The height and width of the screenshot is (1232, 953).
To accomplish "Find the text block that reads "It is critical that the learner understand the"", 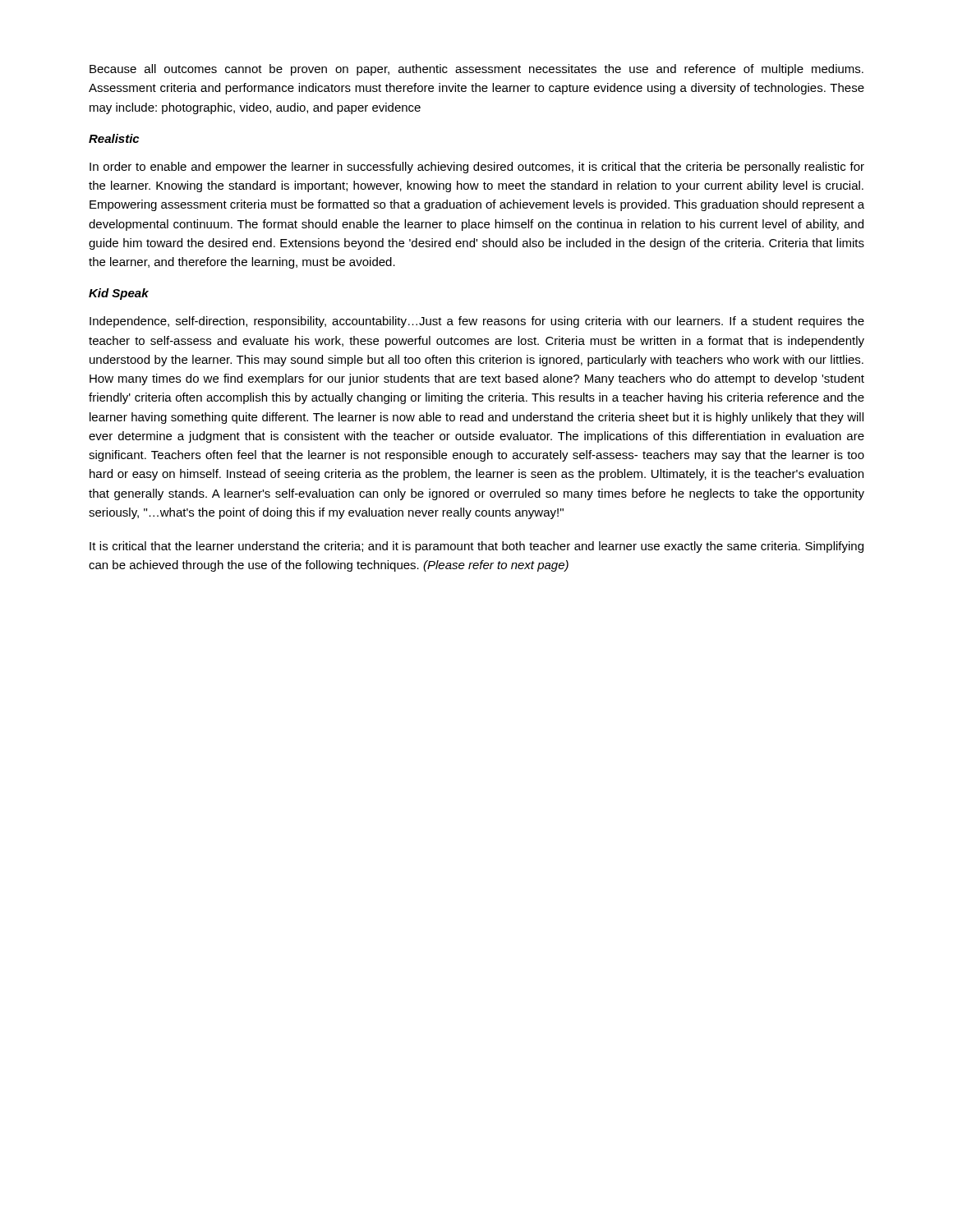I will pos(476,555).
